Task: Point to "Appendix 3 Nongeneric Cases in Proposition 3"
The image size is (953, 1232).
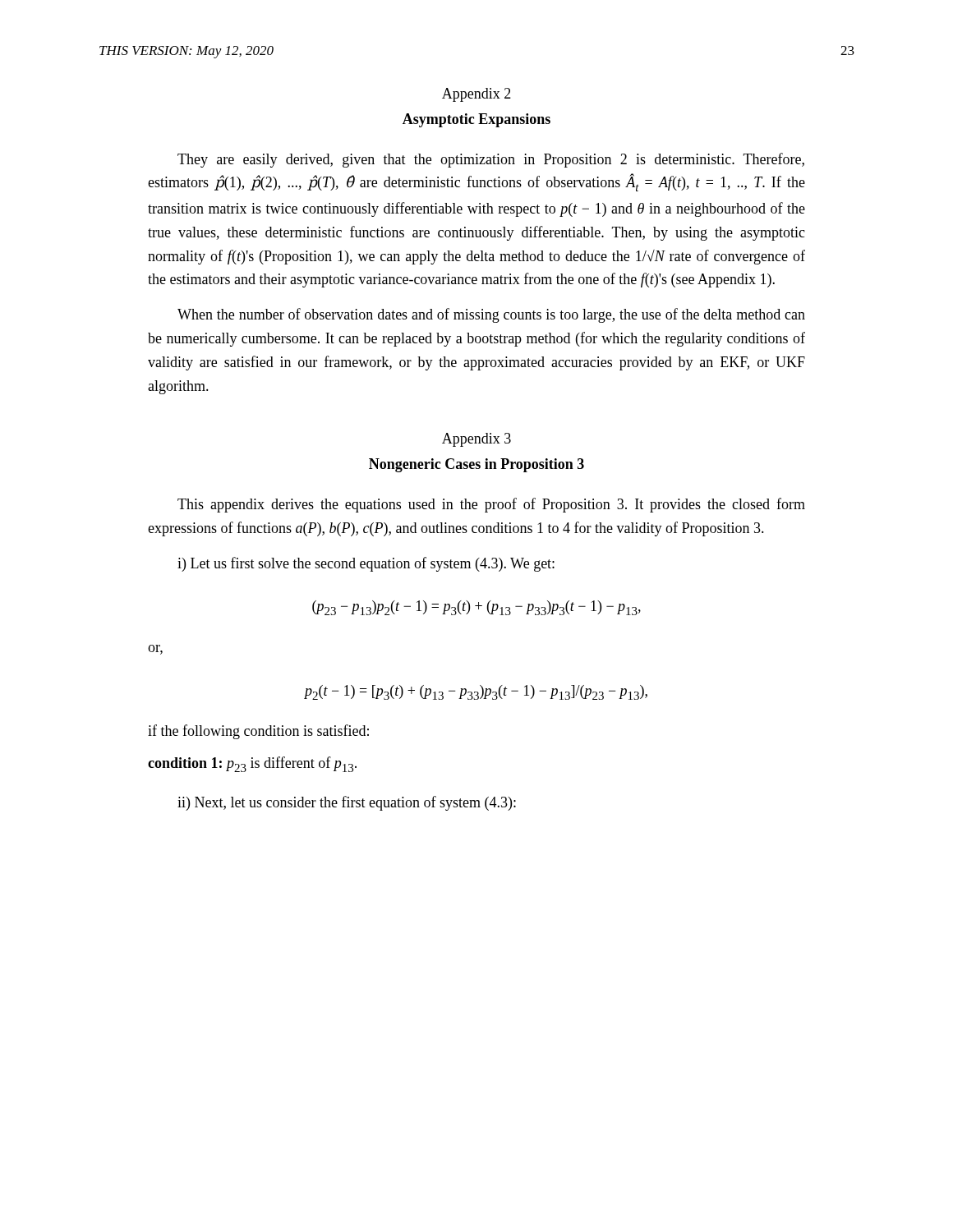Action: click(x=476, y=452)
